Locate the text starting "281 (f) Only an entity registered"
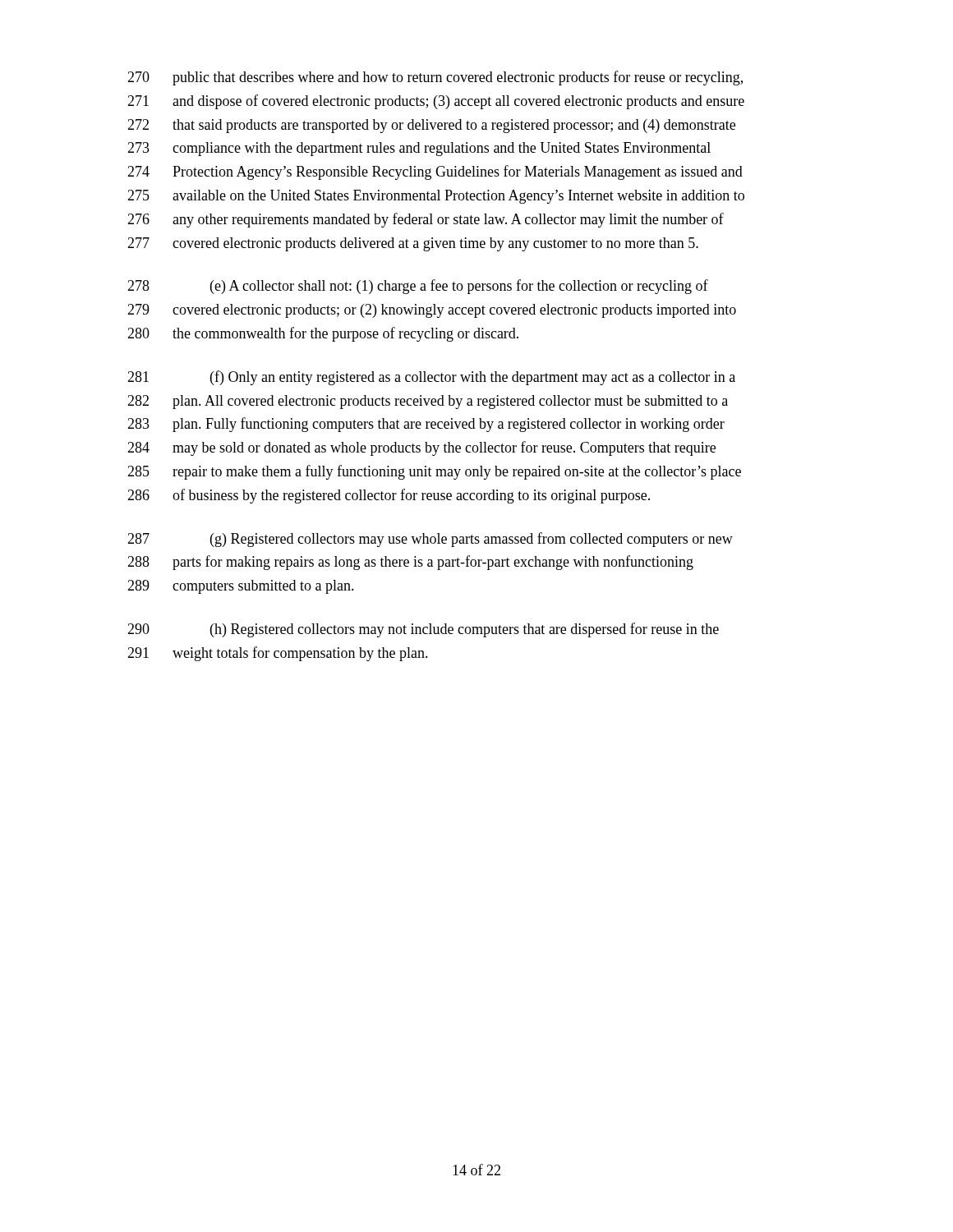953x1232 pixels. point(476,436)
